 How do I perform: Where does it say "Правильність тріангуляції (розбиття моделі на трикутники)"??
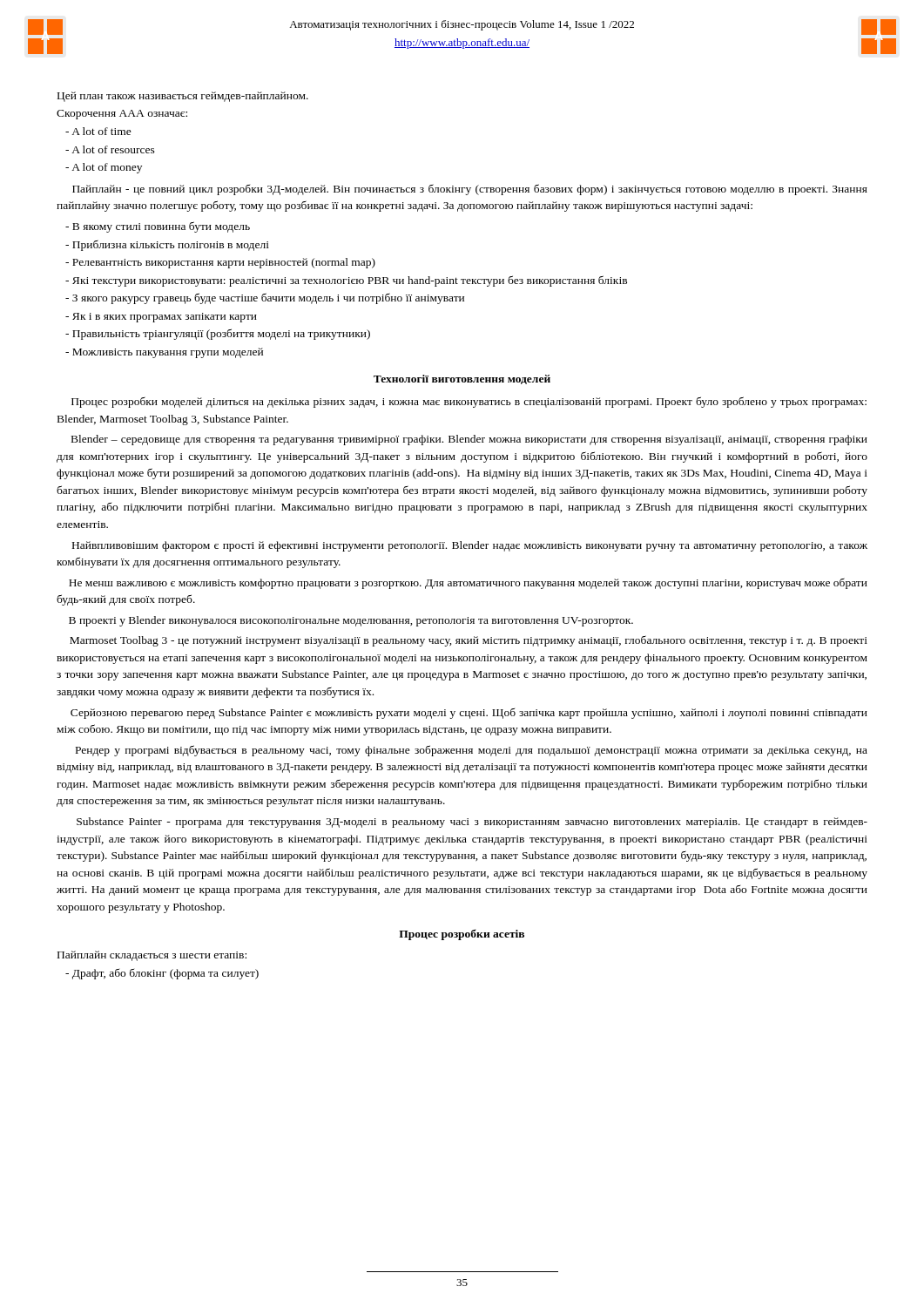[218, 334]
